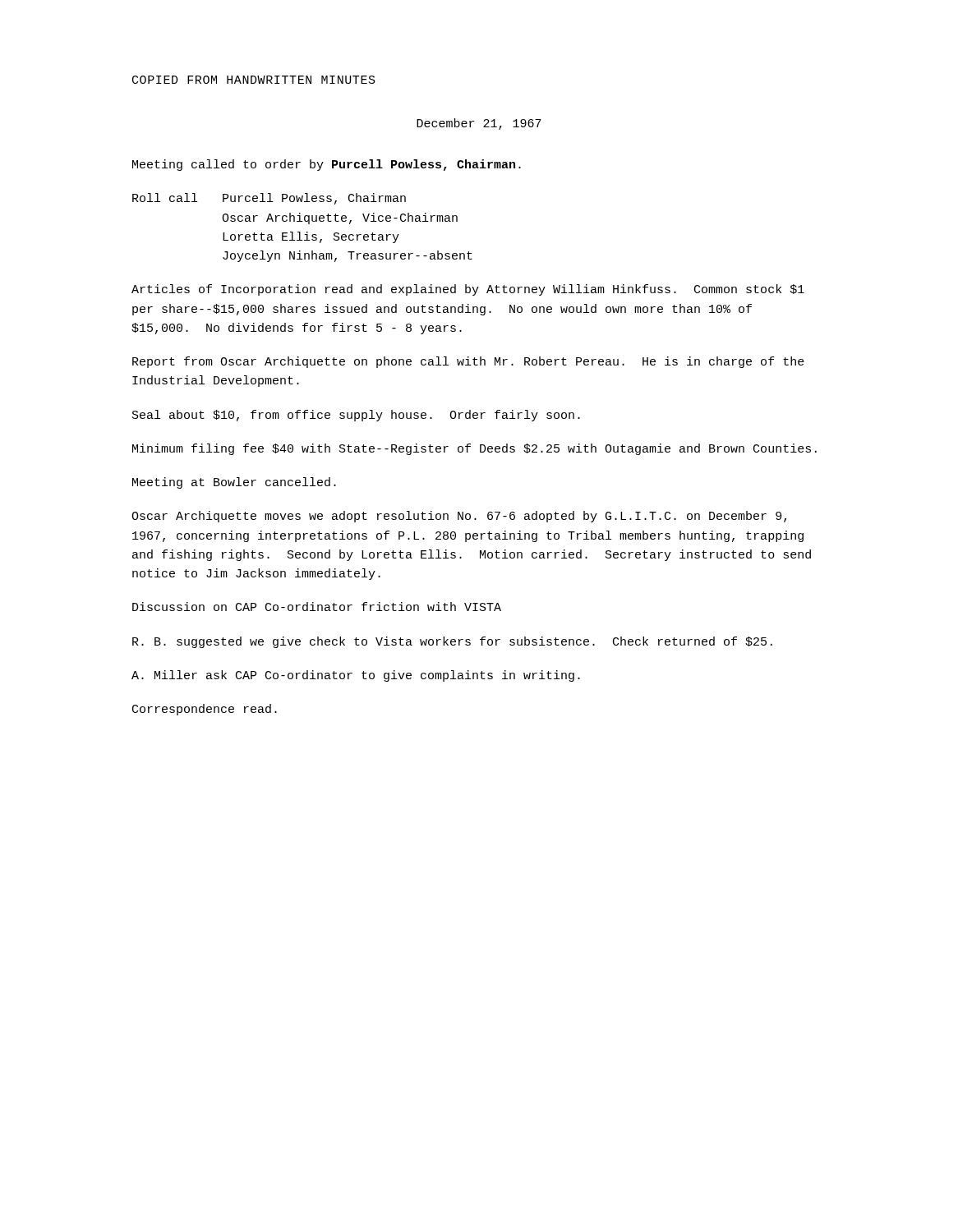Select the passage starting "Correspondence read."

click(x=205, y=710)
